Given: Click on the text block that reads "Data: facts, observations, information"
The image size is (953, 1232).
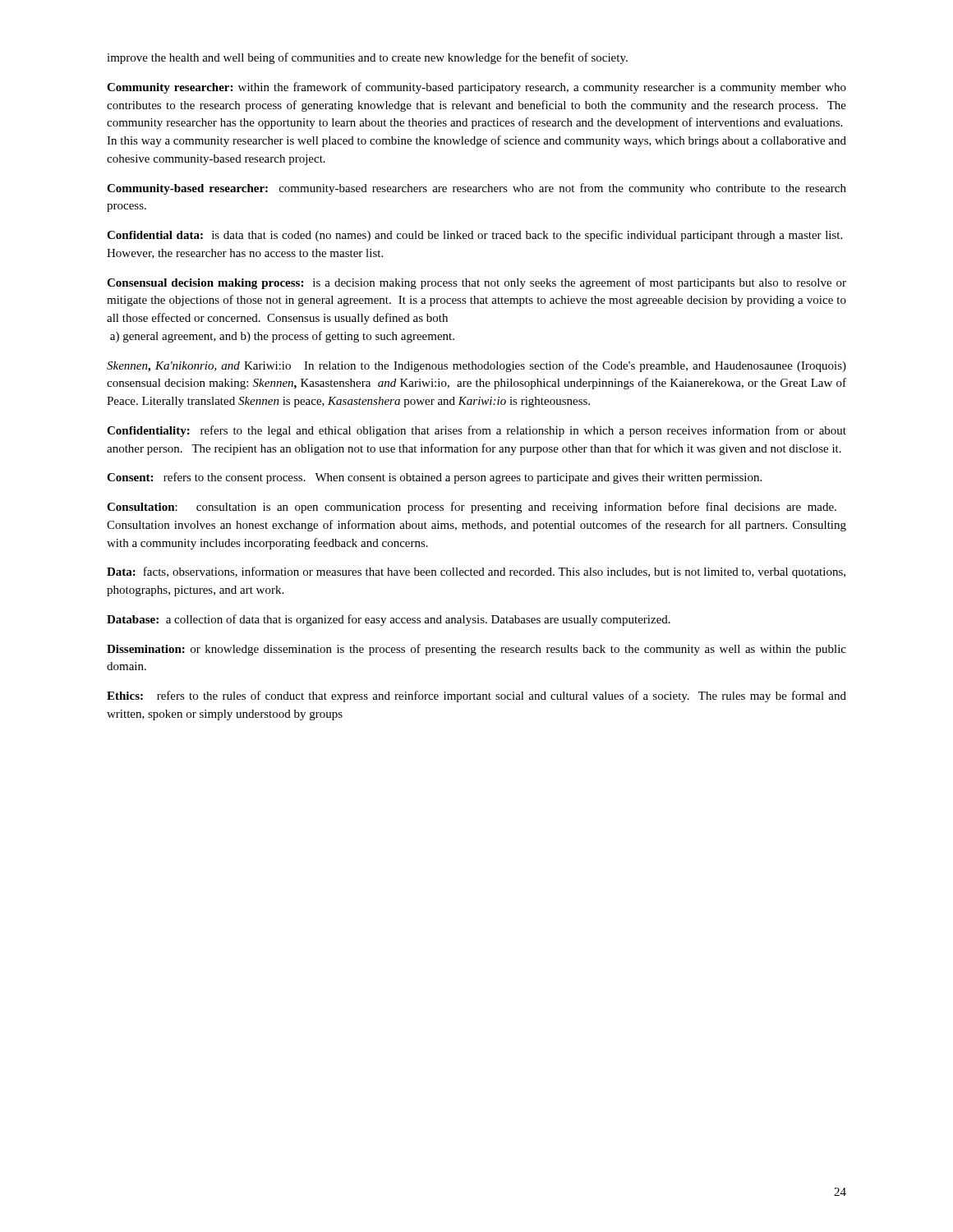Looking at the screenshot, I should click(x=476, y=581).
